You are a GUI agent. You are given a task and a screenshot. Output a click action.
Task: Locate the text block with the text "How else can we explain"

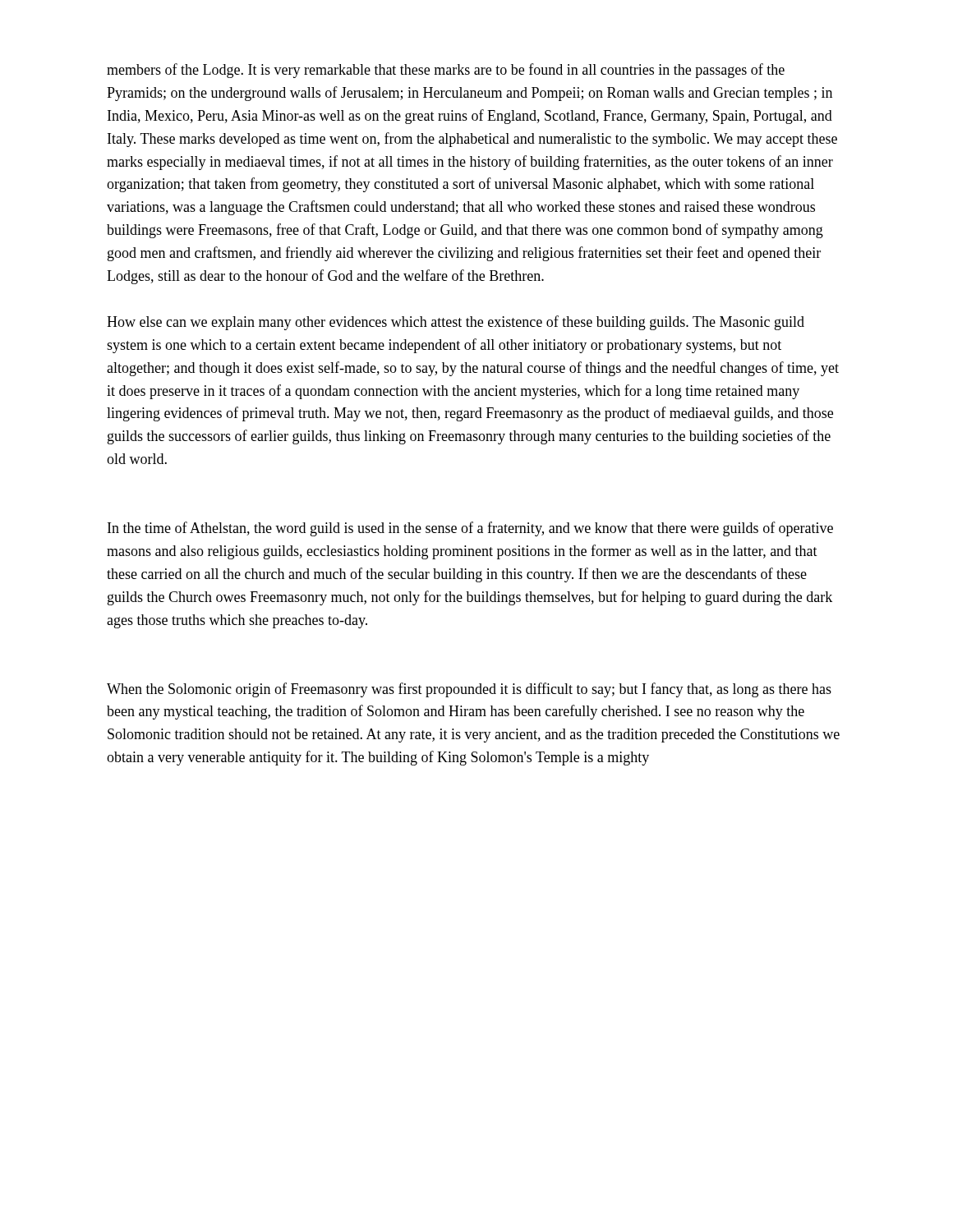473,391
